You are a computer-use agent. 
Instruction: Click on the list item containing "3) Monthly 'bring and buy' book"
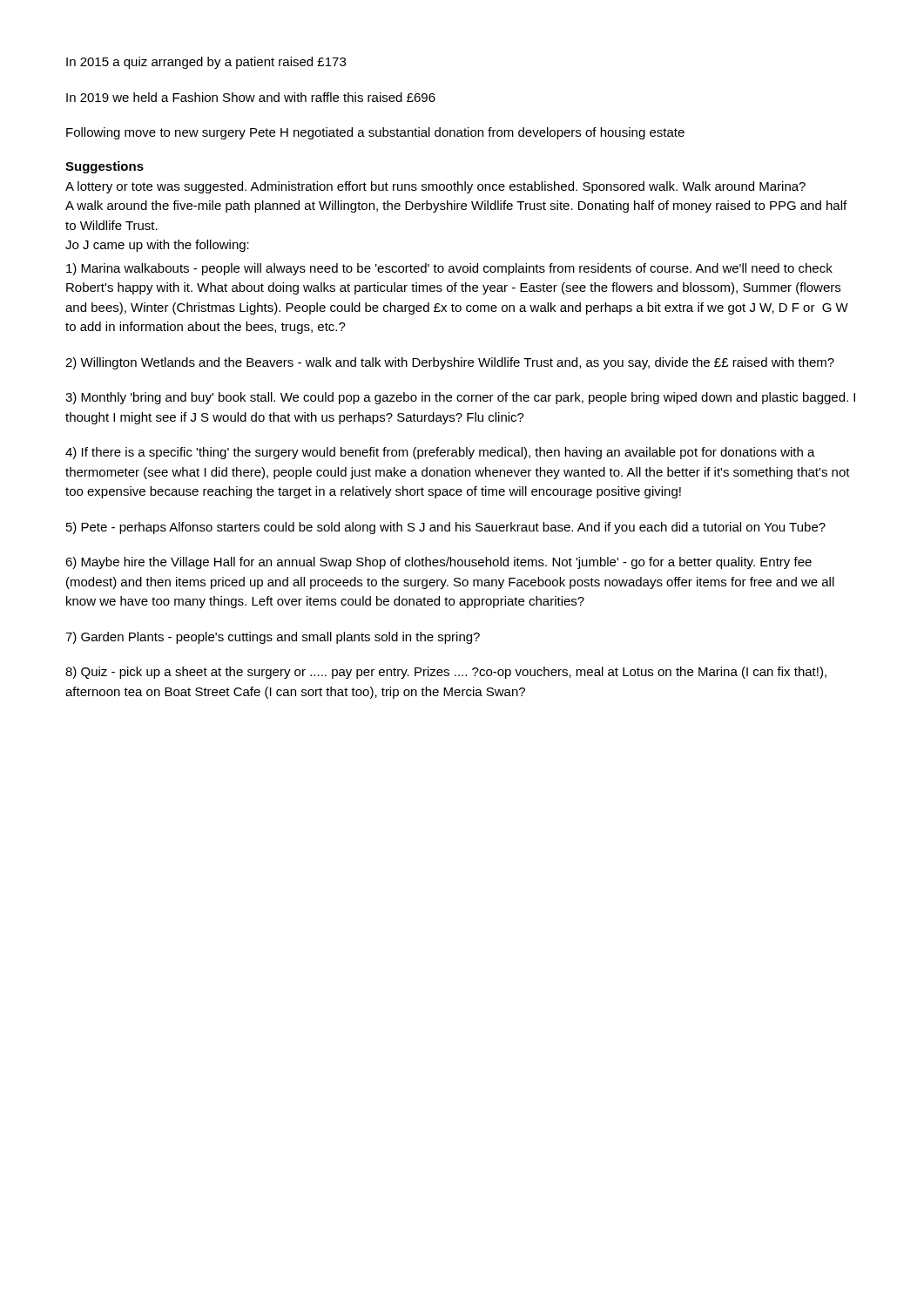pyautogui.click(x=461, y=407)
